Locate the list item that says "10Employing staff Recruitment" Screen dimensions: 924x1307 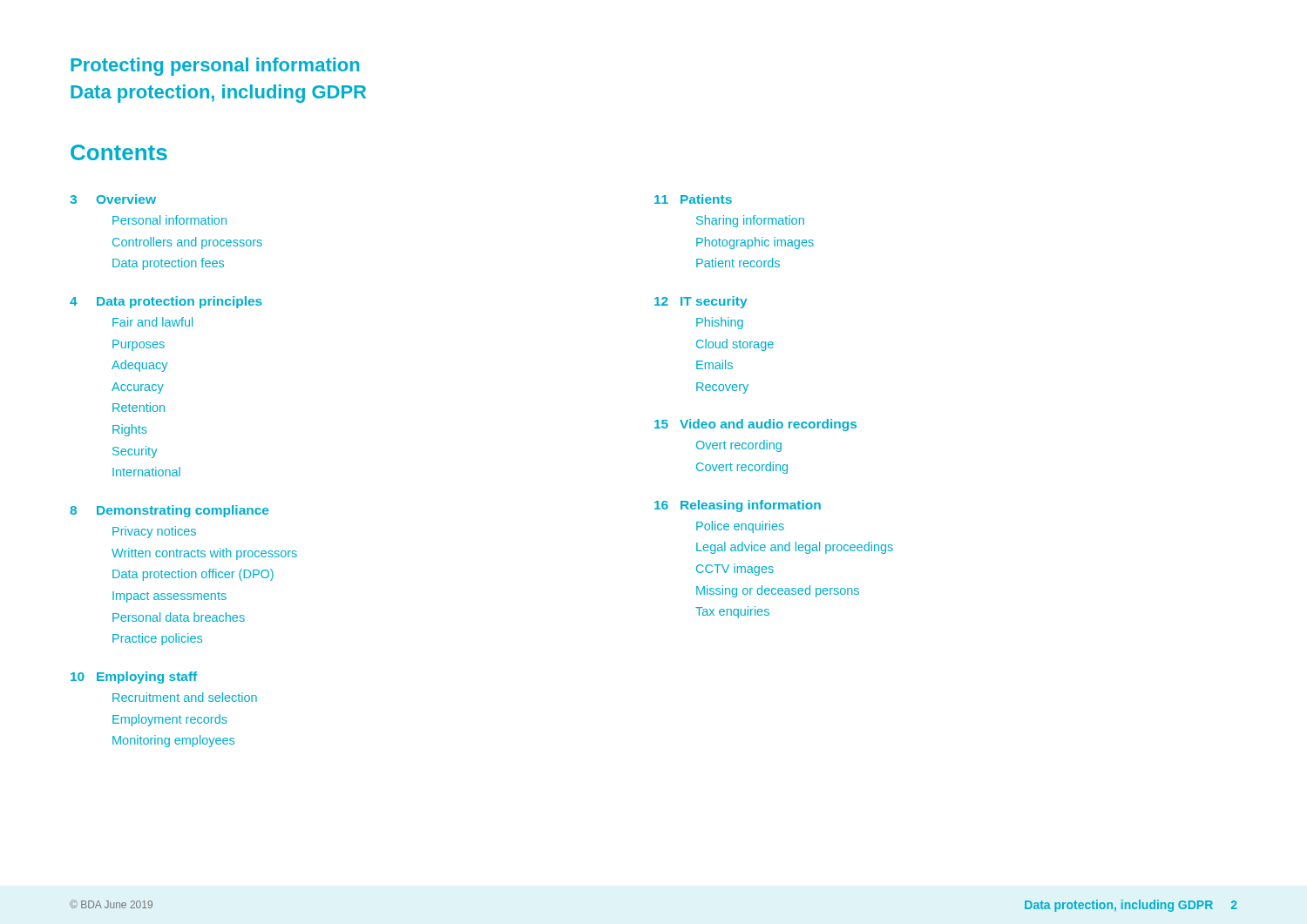pyautogui.click(x=134, y=678)
